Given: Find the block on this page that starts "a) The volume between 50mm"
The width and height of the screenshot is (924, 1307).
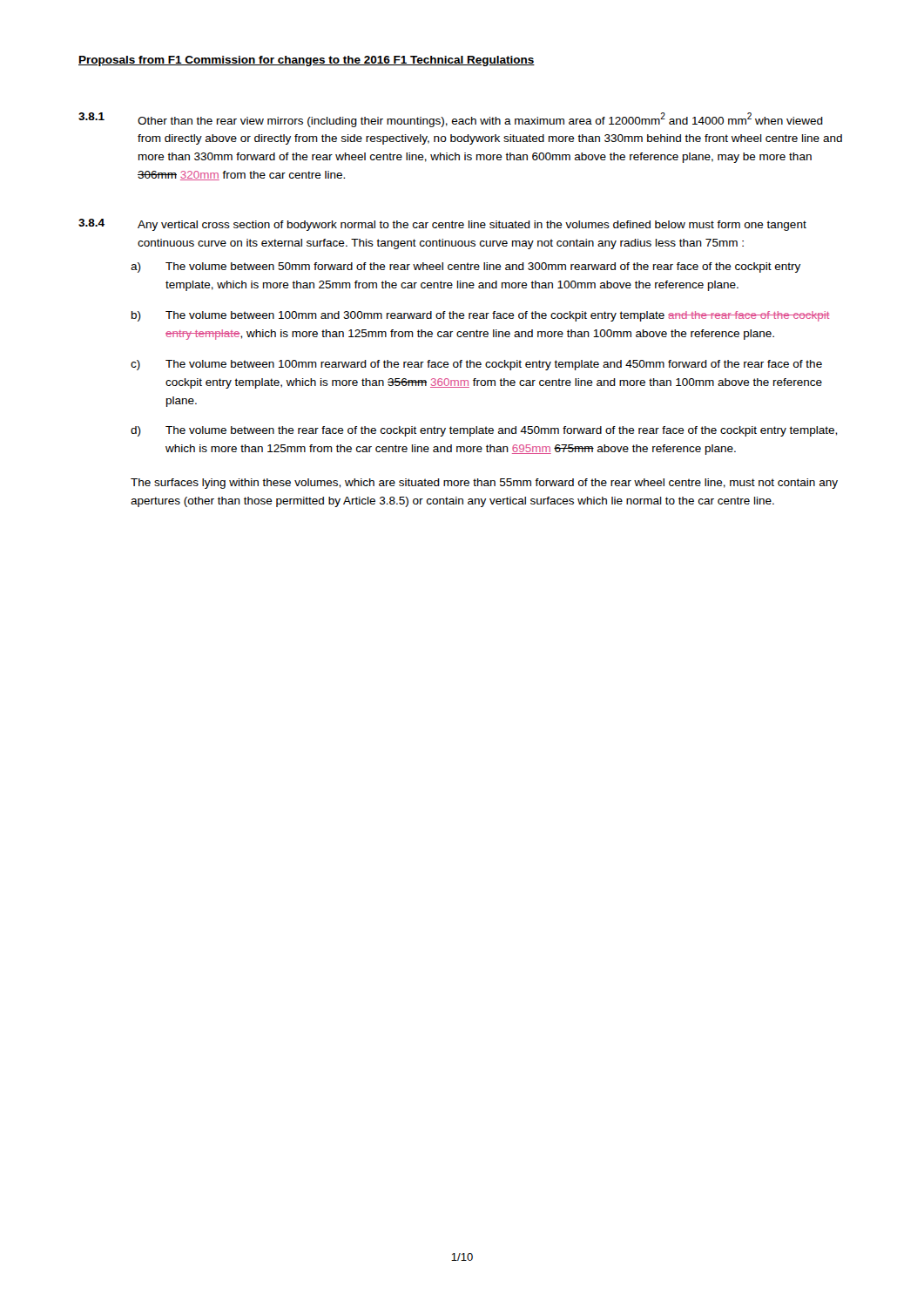Looking at the screenshot, I should (488, 276).
